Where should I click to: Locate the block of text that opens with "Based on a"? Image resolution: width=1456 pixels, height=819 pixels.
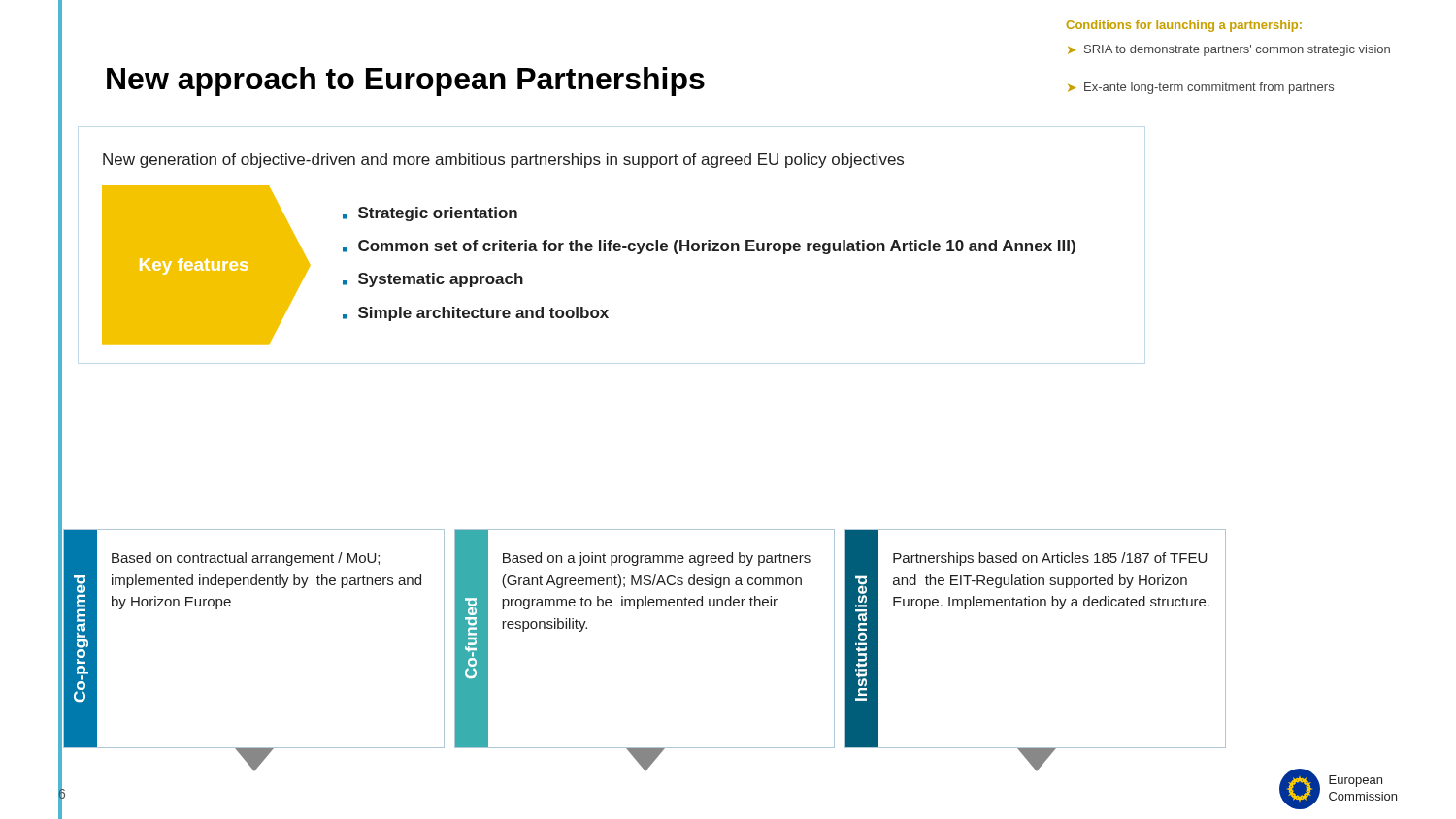click(x=656, y=590)
